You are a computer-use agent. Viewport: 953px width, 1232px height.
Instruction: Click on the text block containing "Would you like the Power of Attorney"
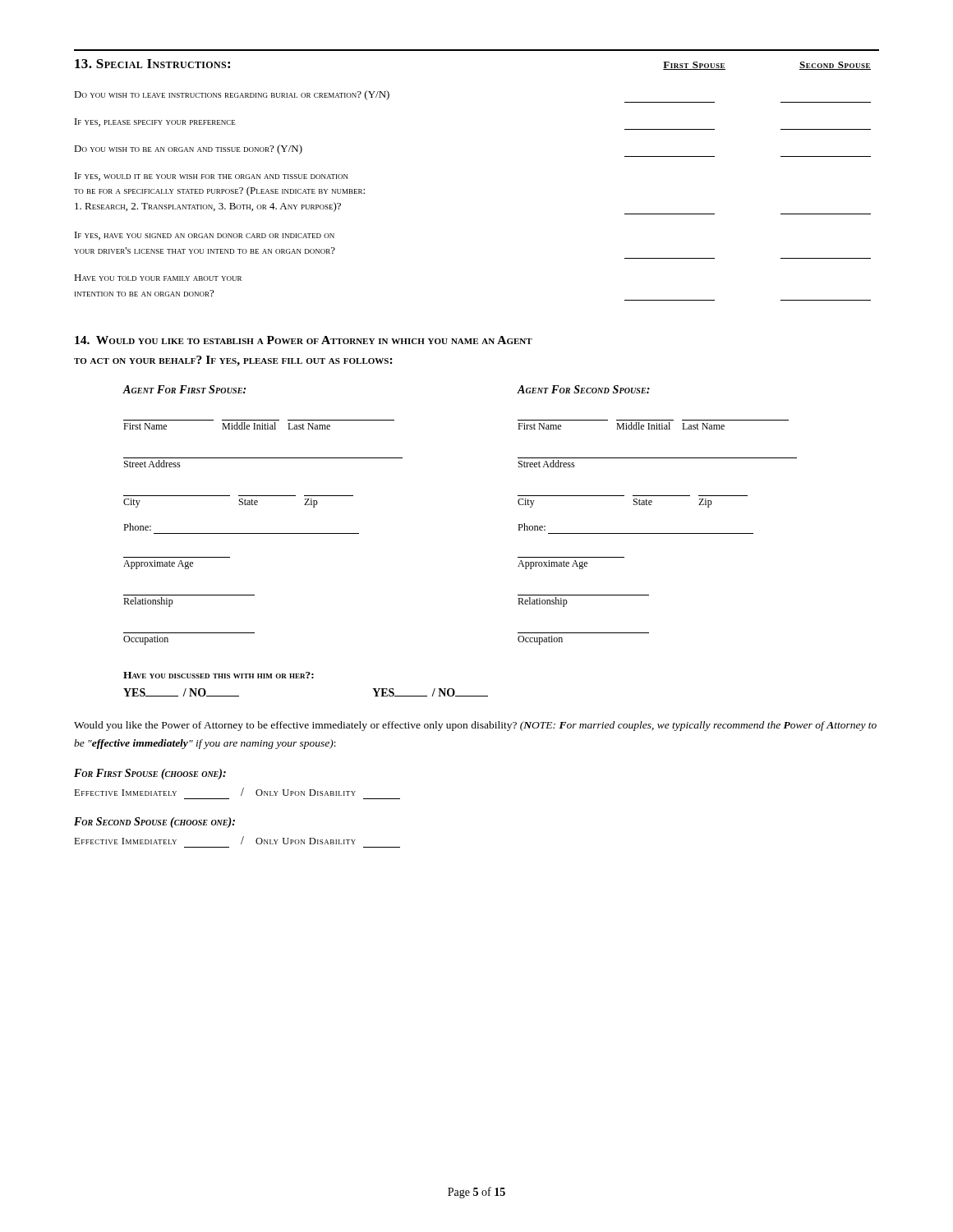(475, 734)
